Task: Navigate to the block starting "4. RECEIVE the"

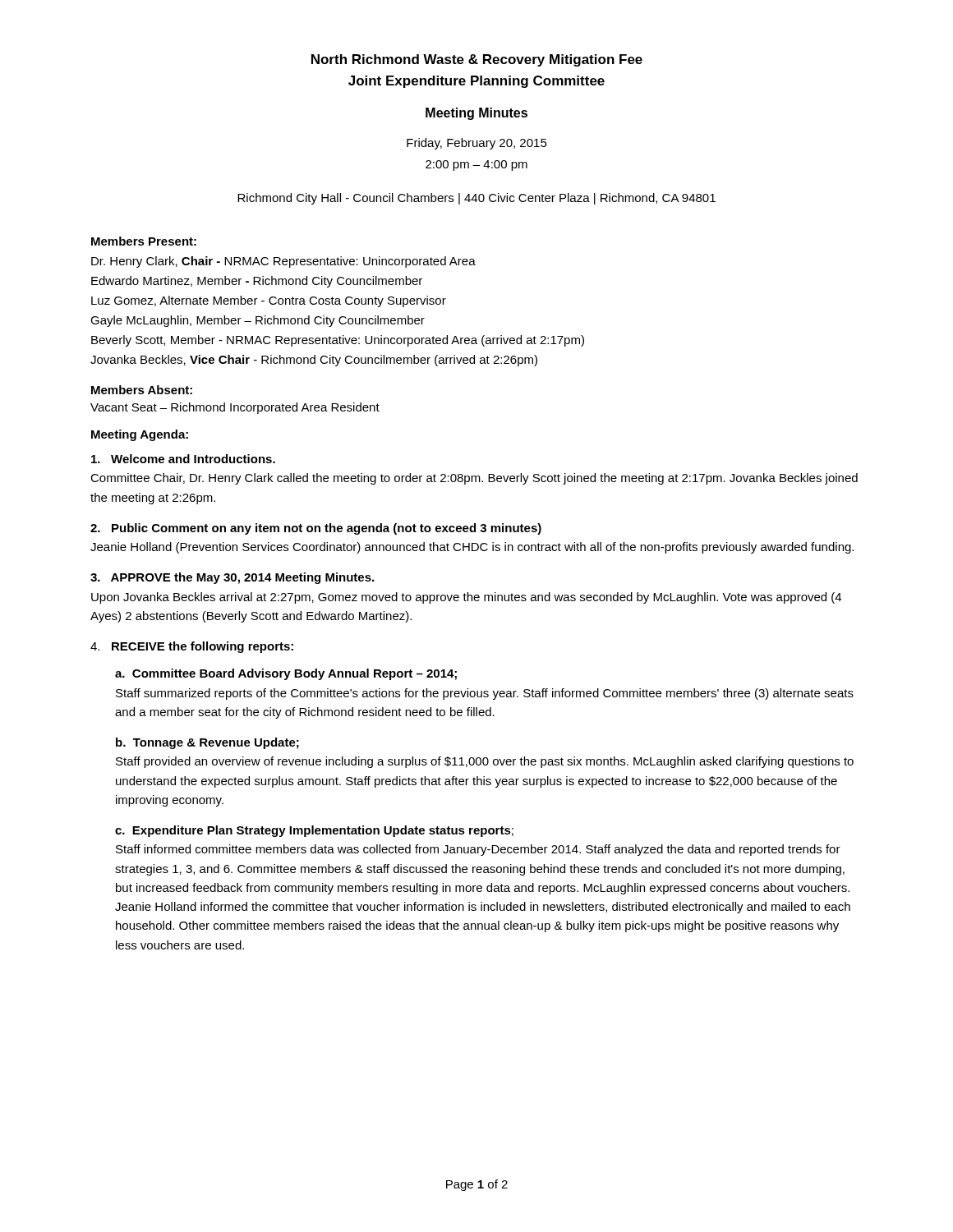Action: (x=192, y=646)
